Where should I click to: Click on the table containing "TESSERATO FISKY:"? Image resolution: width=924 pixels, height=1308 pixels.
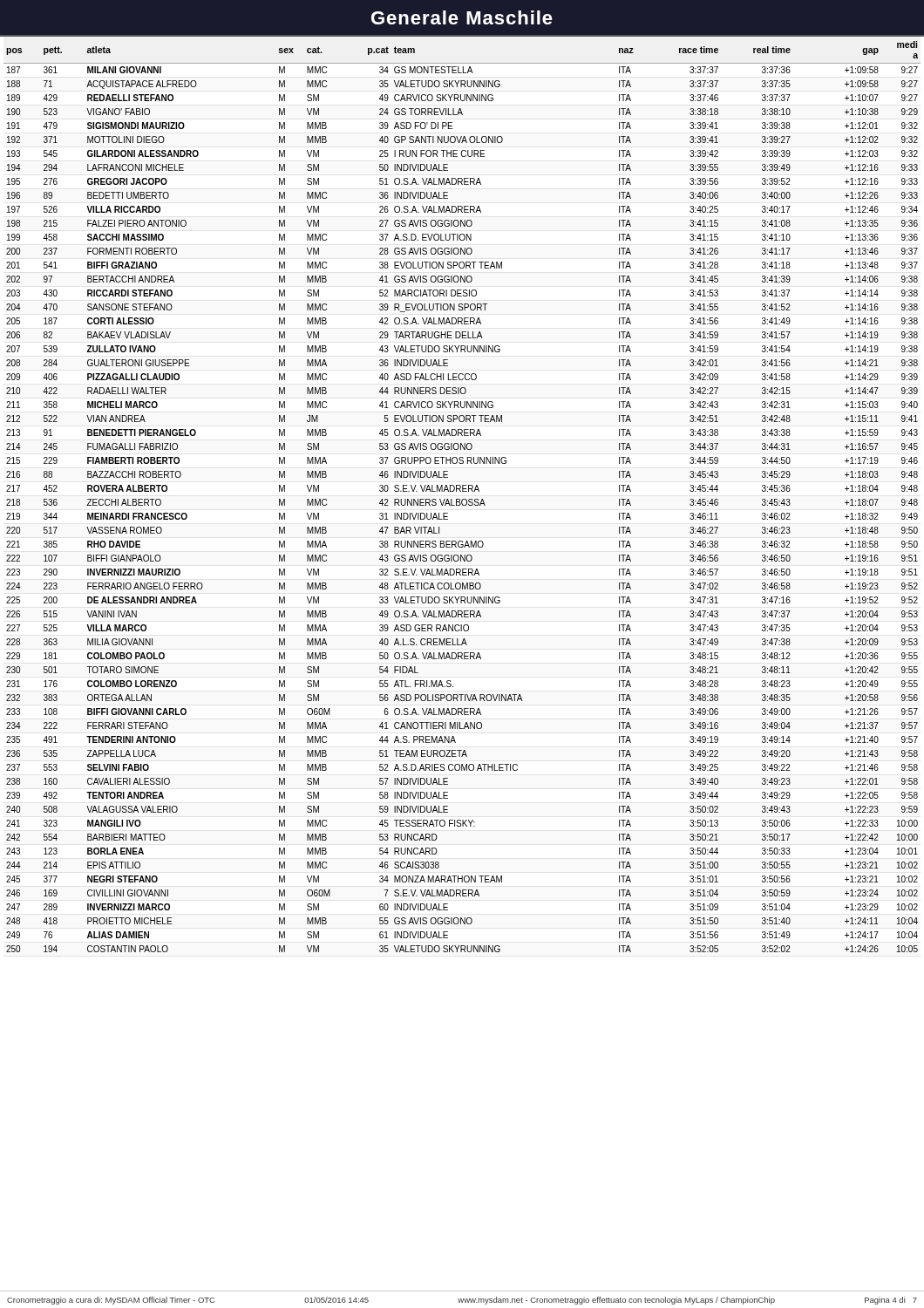(x=462, y=497)
